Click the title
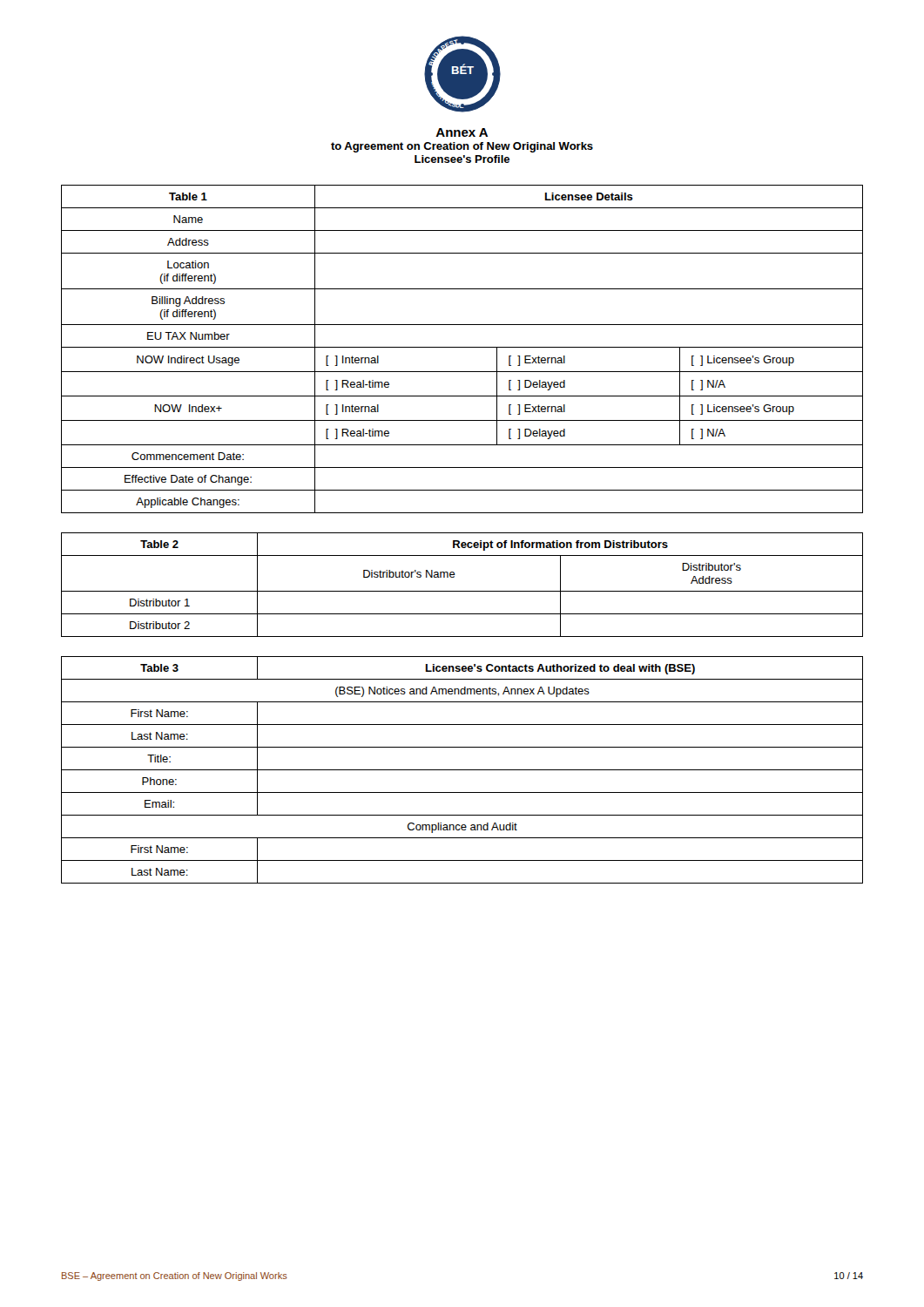The height and width of the screenshot is (1307, 924). [462, 145]
